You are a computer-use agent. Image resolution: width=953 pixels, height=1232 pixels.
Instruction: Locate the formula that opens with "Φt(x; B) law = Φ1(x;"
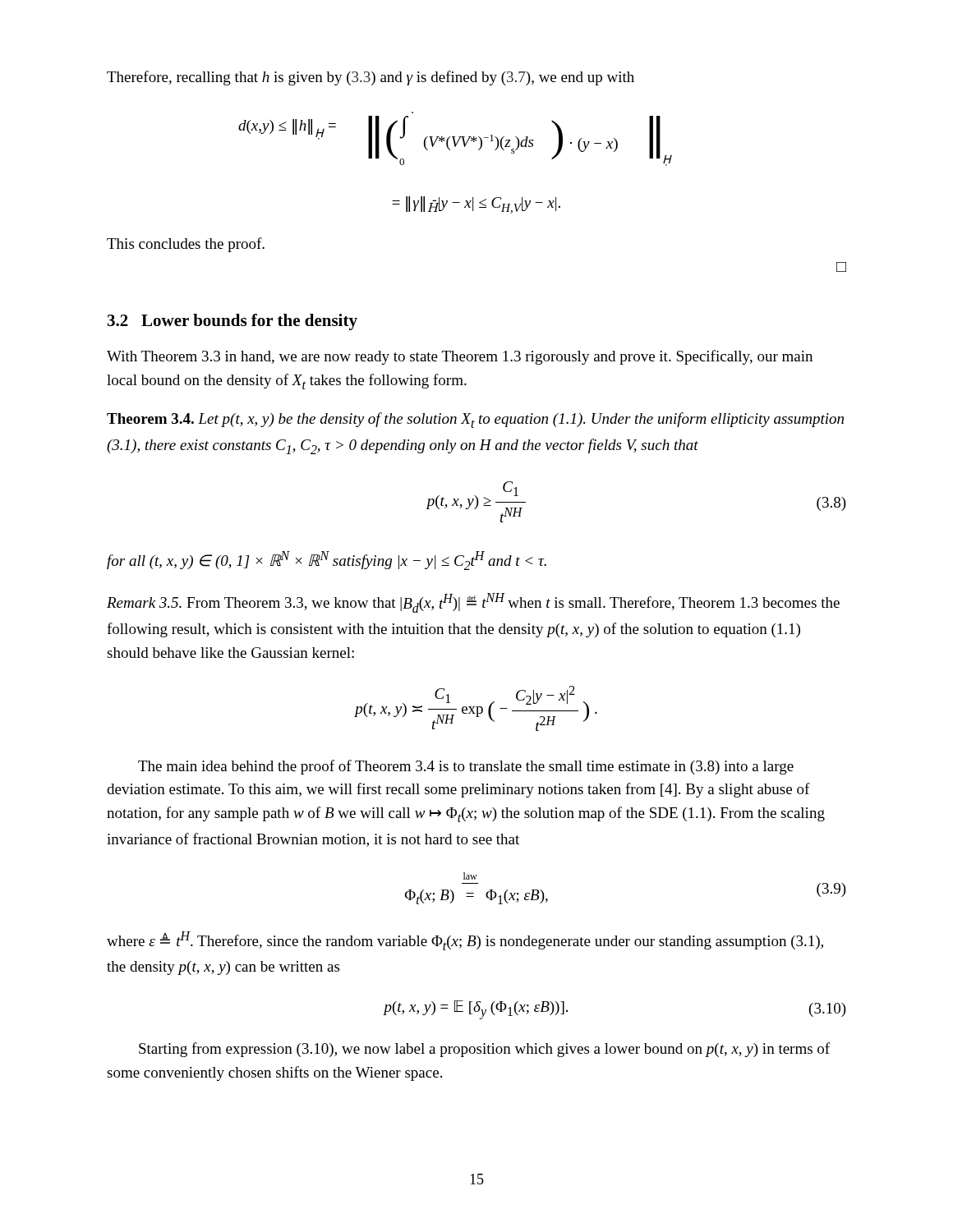pyautogui.click(x=470, y=876)
